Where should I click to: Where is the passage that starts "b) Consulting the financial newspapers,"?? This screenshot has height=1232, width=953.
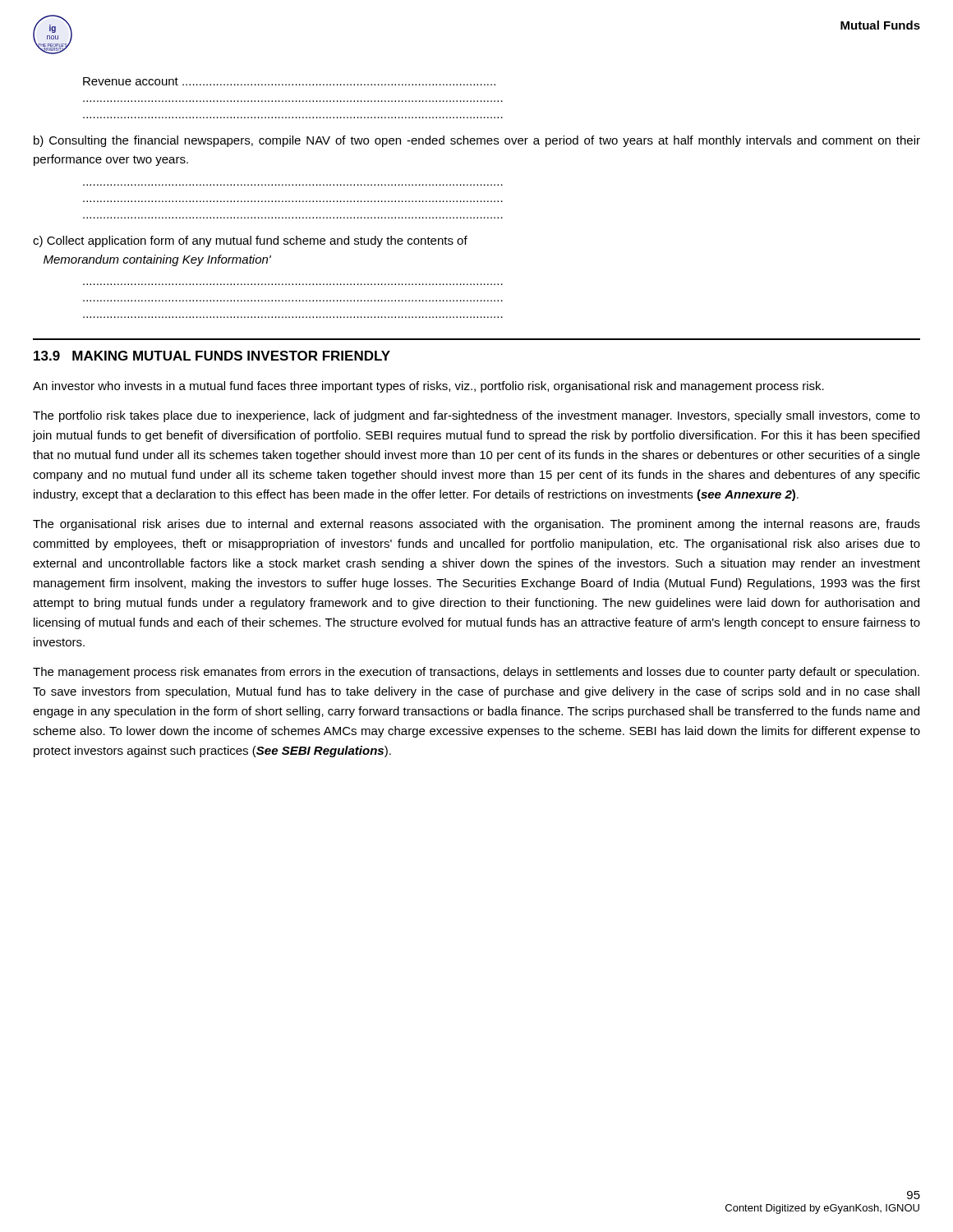[476, 150]
